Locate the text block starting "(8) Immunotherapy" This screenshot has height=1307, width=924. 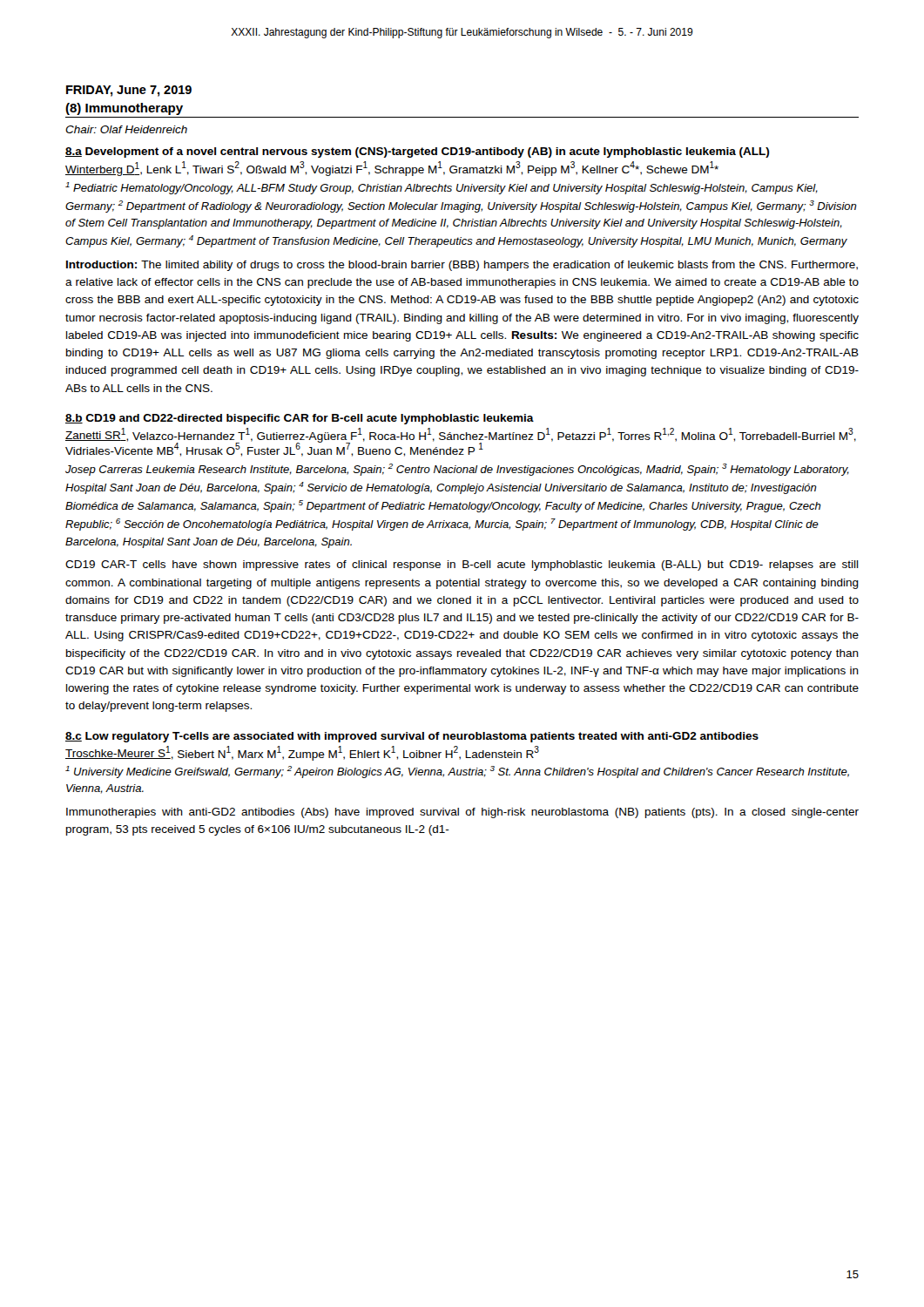pyautogui.click(x=124, y=108)
